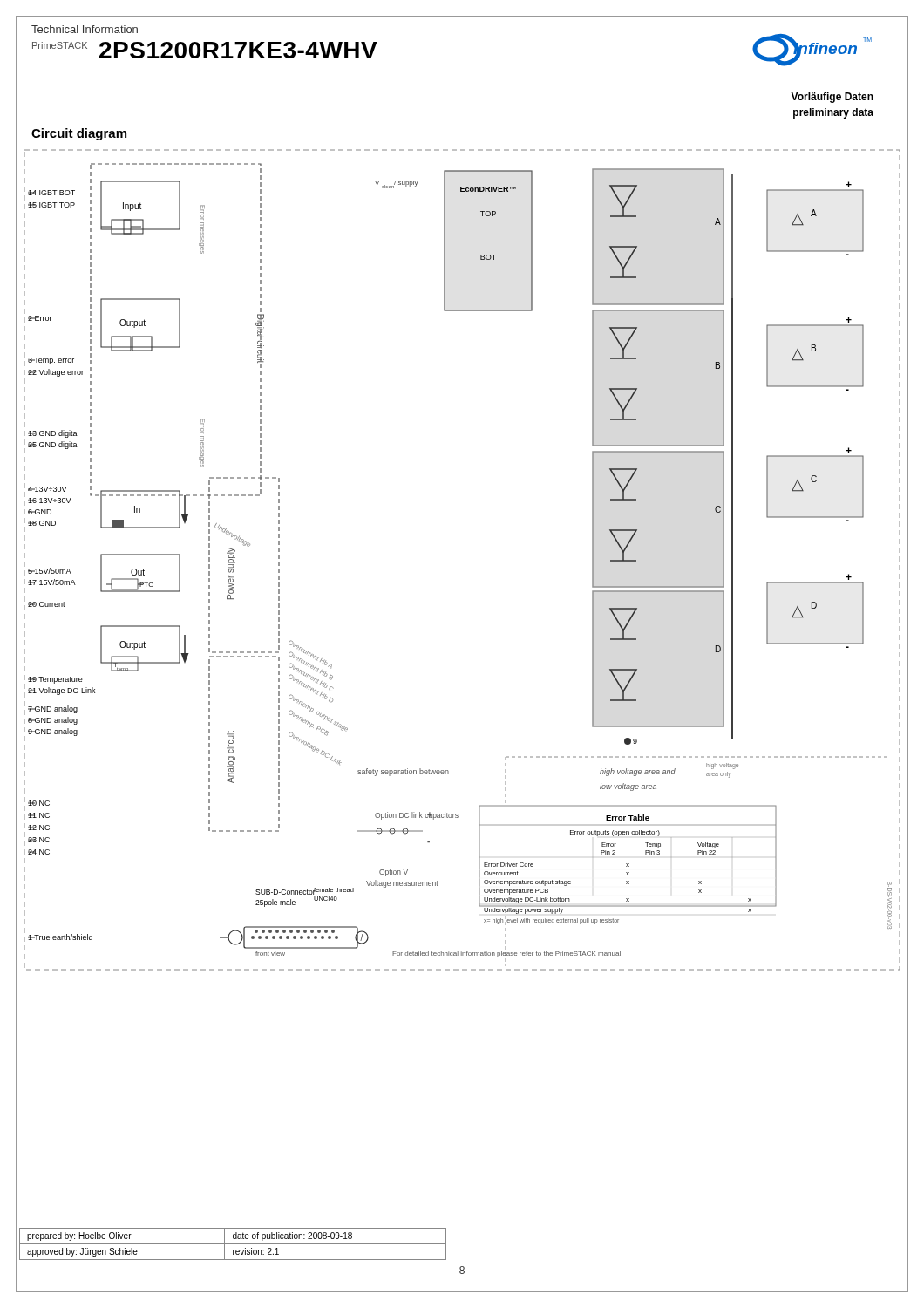Point to "Circuit diagram"
This screenshot has height=1308, width=924.
(x=79, y=133)
